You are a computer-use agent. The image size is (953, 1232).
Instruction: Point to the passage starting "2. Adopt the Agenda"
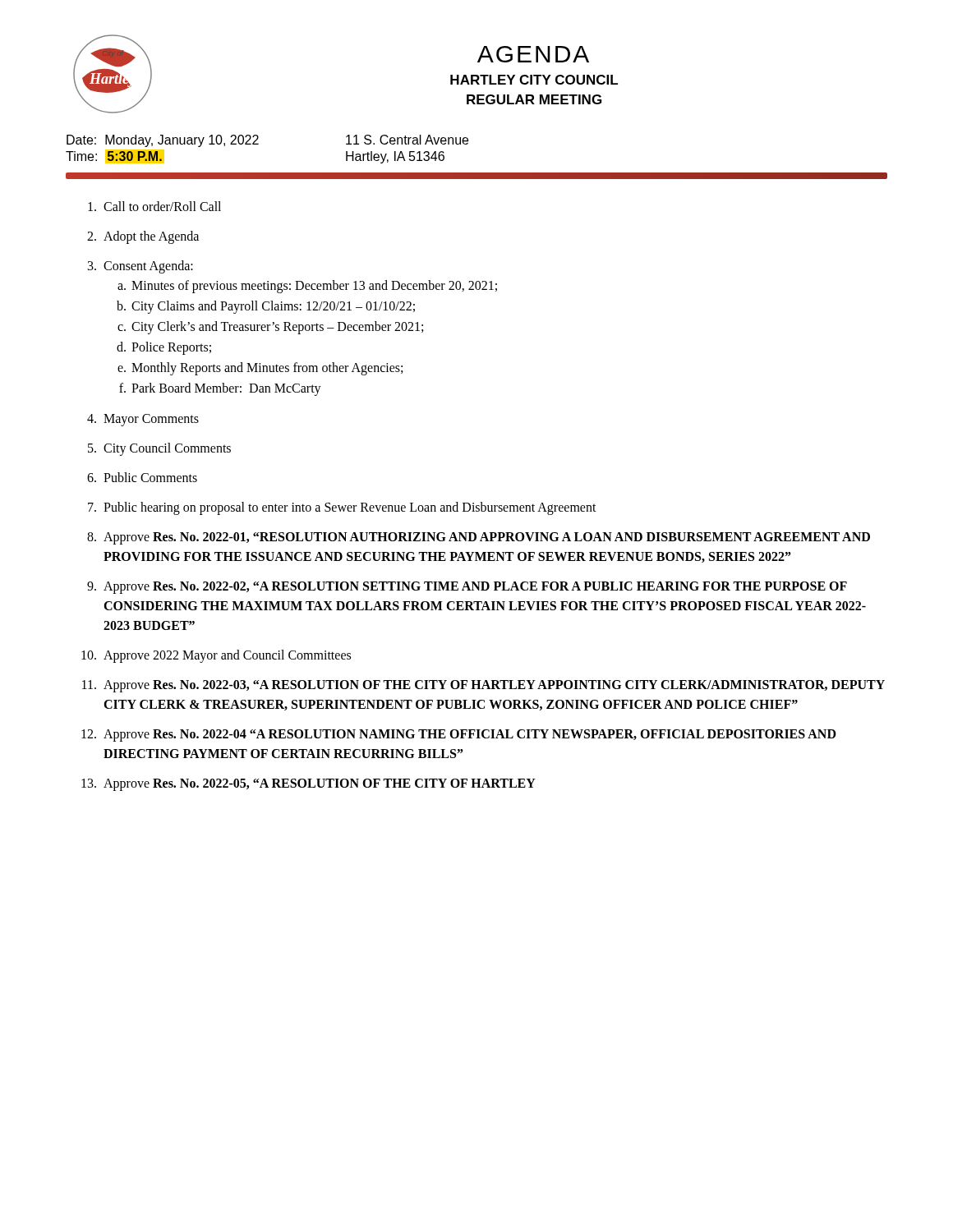143,237
